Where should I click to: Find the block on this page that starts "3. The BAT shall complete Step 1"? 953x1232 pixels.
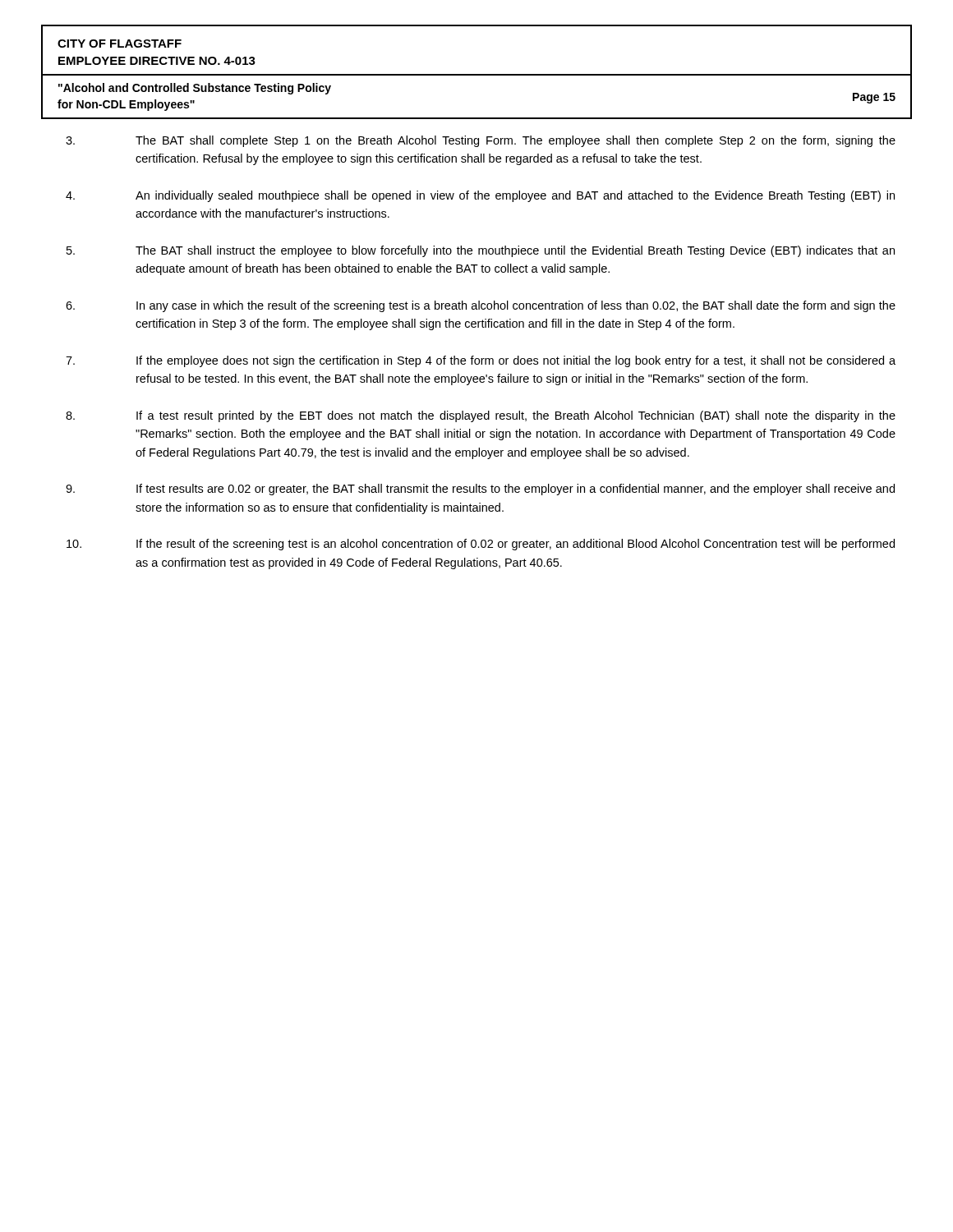pyautogui.click(x=476, y=150)
